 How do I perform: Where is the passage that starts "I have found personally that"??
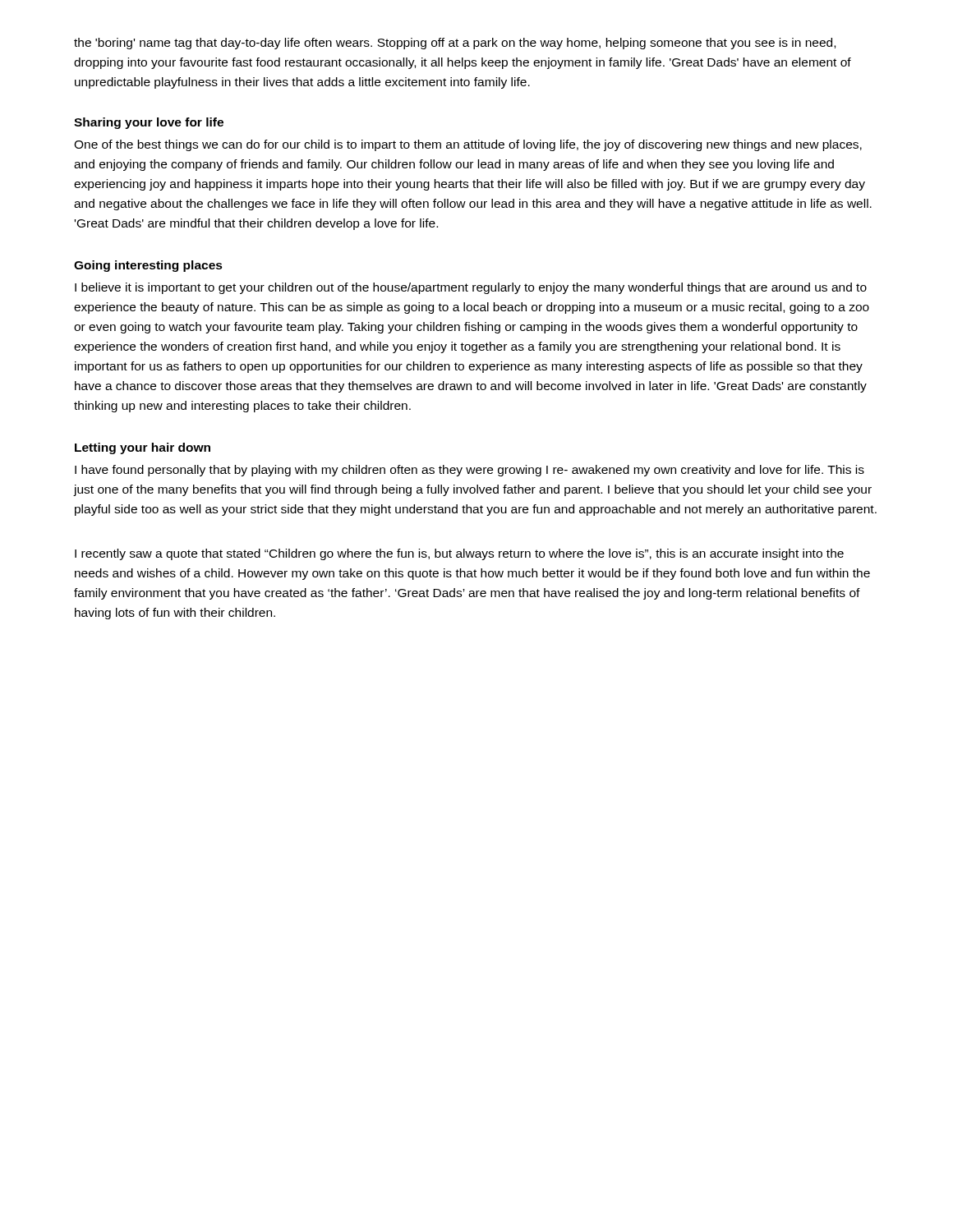476,489
